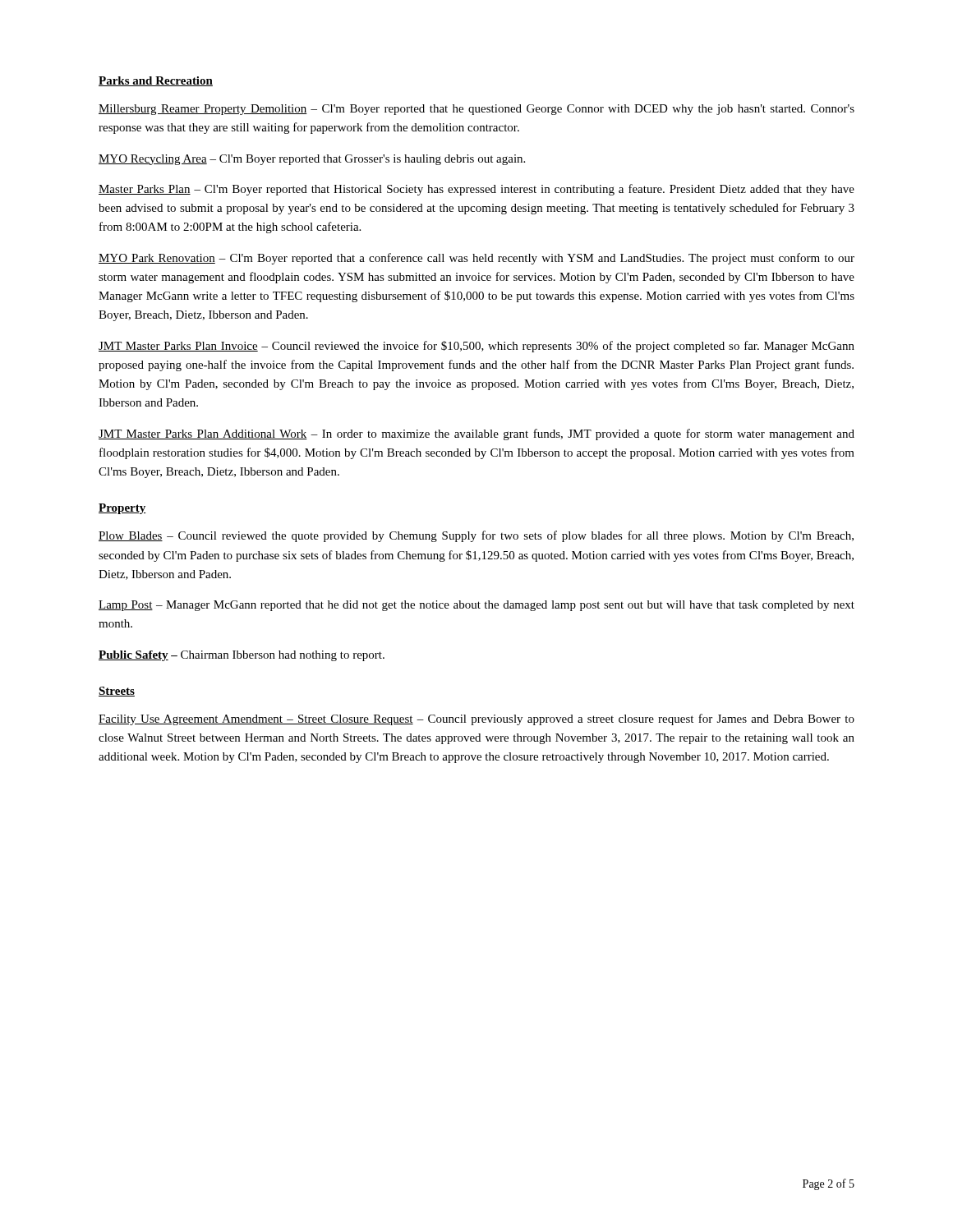Where is the passage that starts "Facility Use Agreement Amendment – Street Closure Request"?
The image size is (953, 1232).
[476, 738]
